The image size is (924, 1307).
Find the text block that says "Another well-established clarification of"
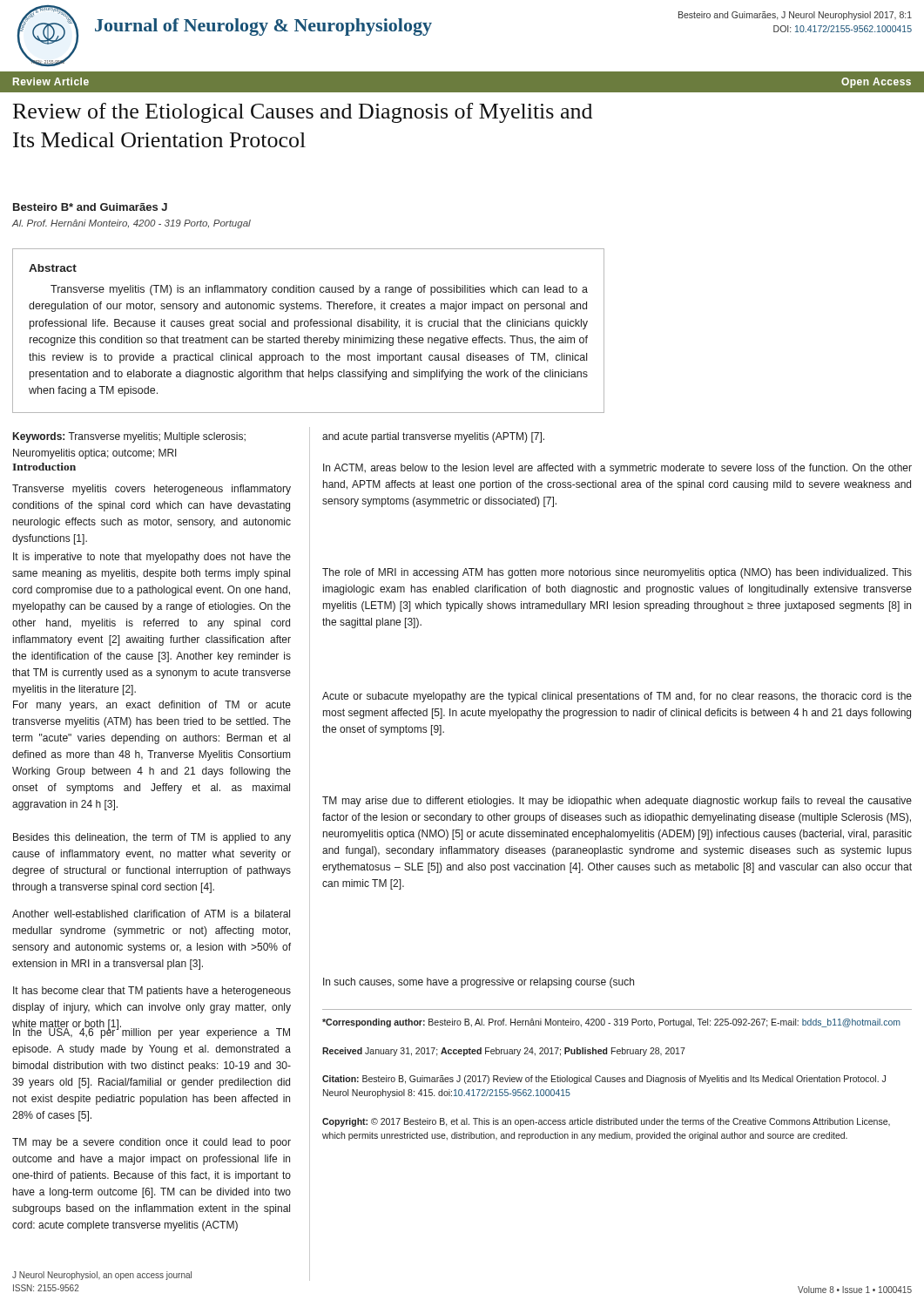[152, 939]
